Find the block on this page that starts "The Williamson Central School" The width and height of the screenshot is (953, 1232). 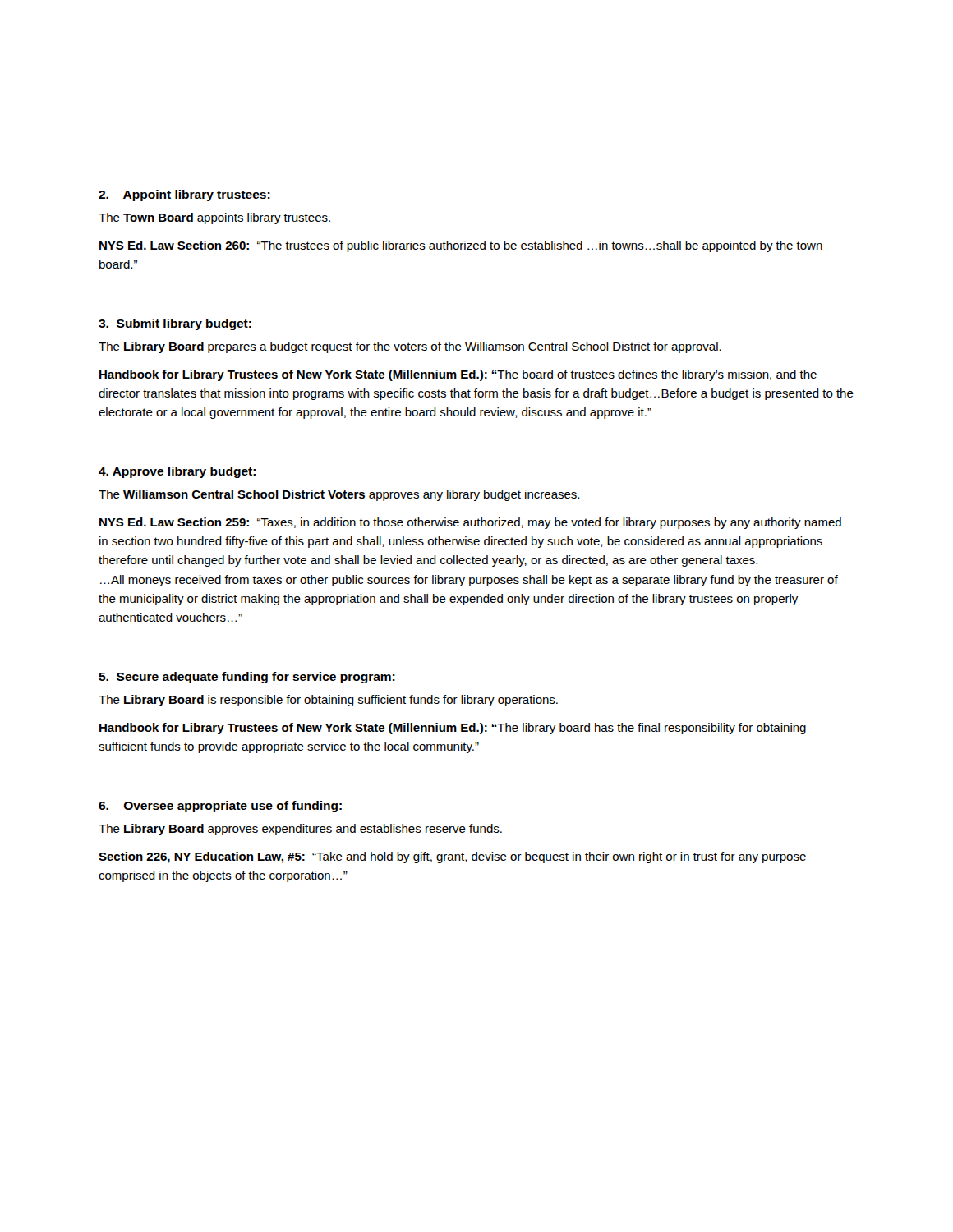point(339,494)
